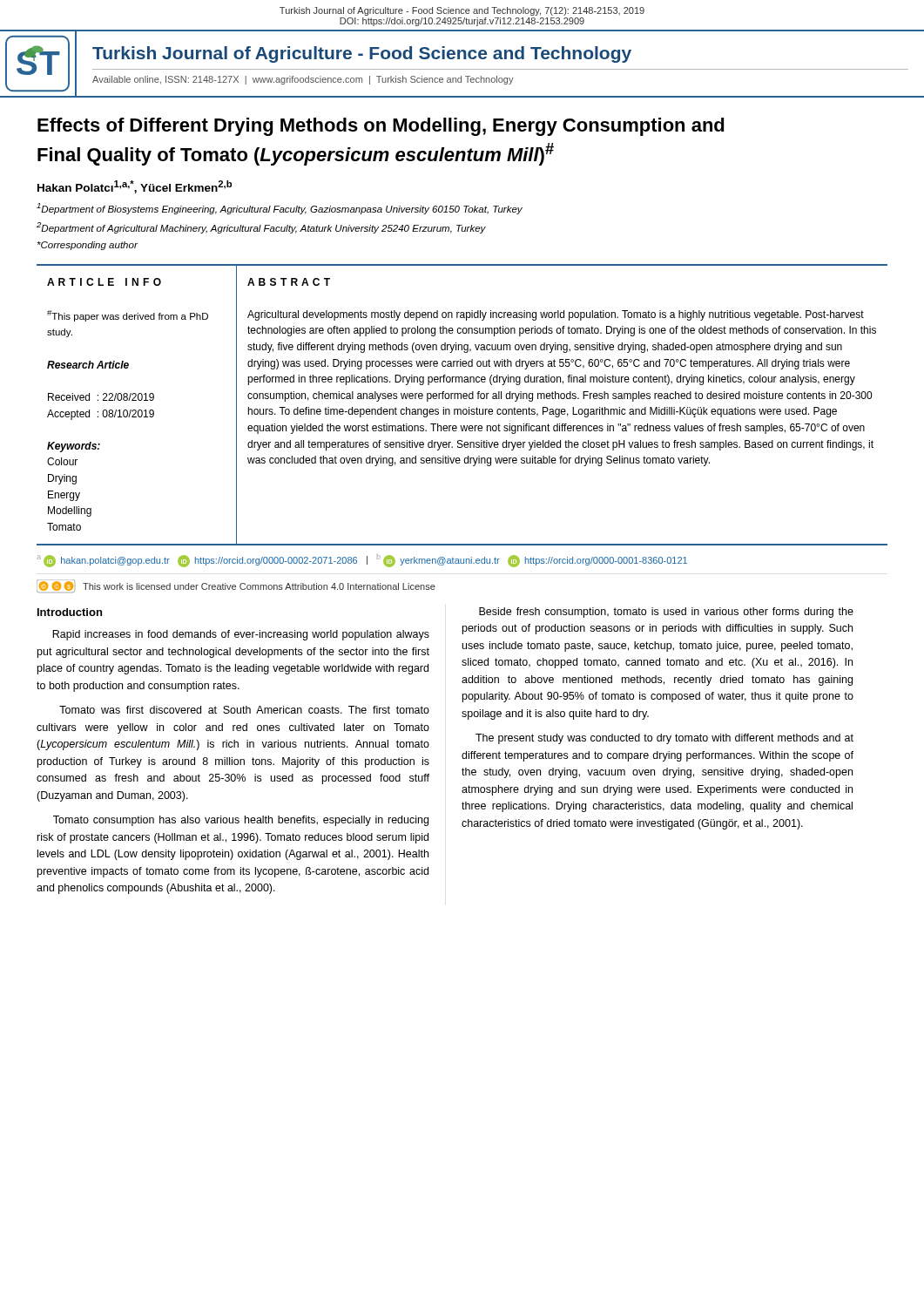924x1307 pixels.
Task: Find the logo
Action: pyautogui.click(x=38, y=64)
